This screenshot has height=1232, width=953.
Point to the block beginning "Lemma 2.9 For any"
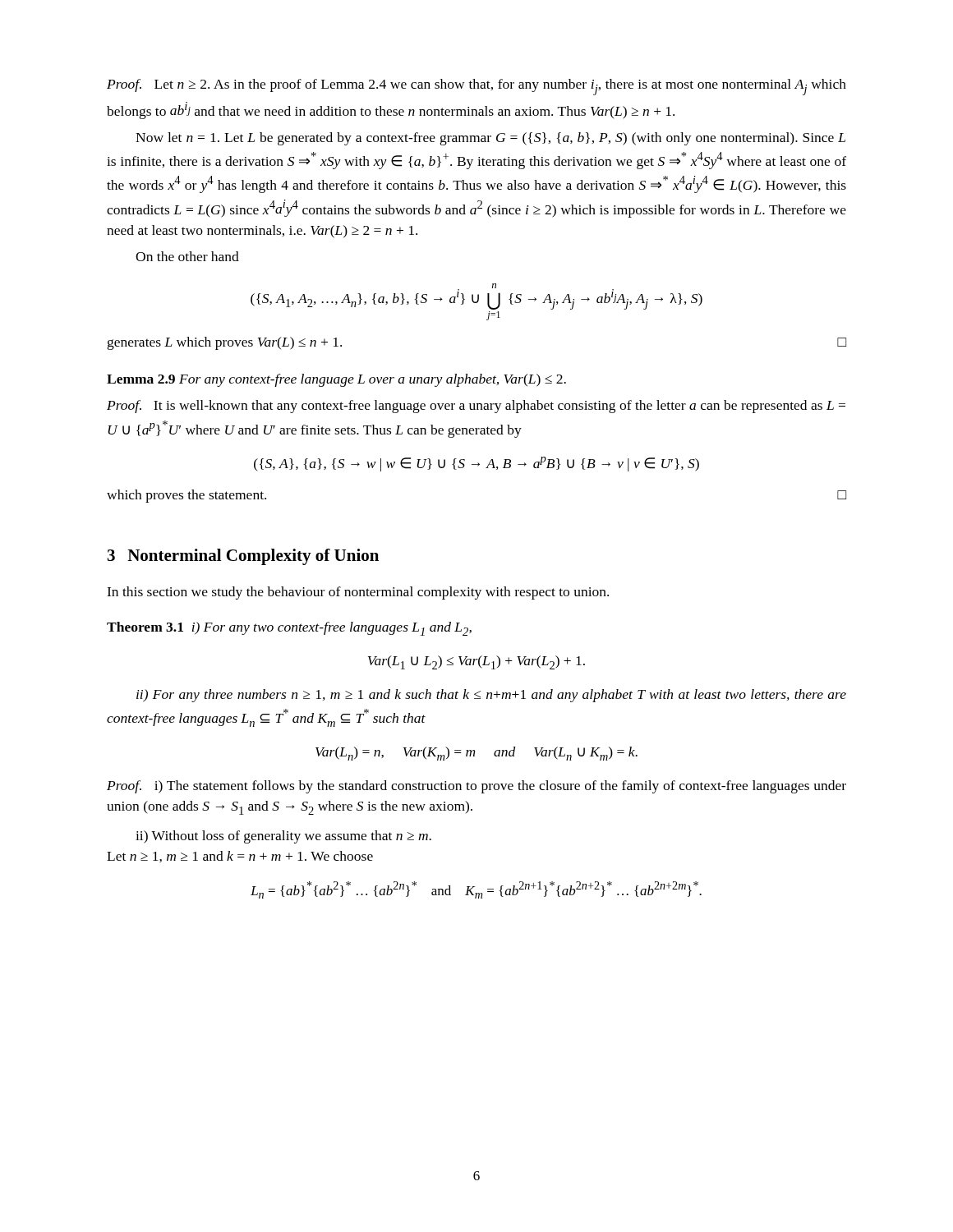pyautogui.click(x=476, y=379)
